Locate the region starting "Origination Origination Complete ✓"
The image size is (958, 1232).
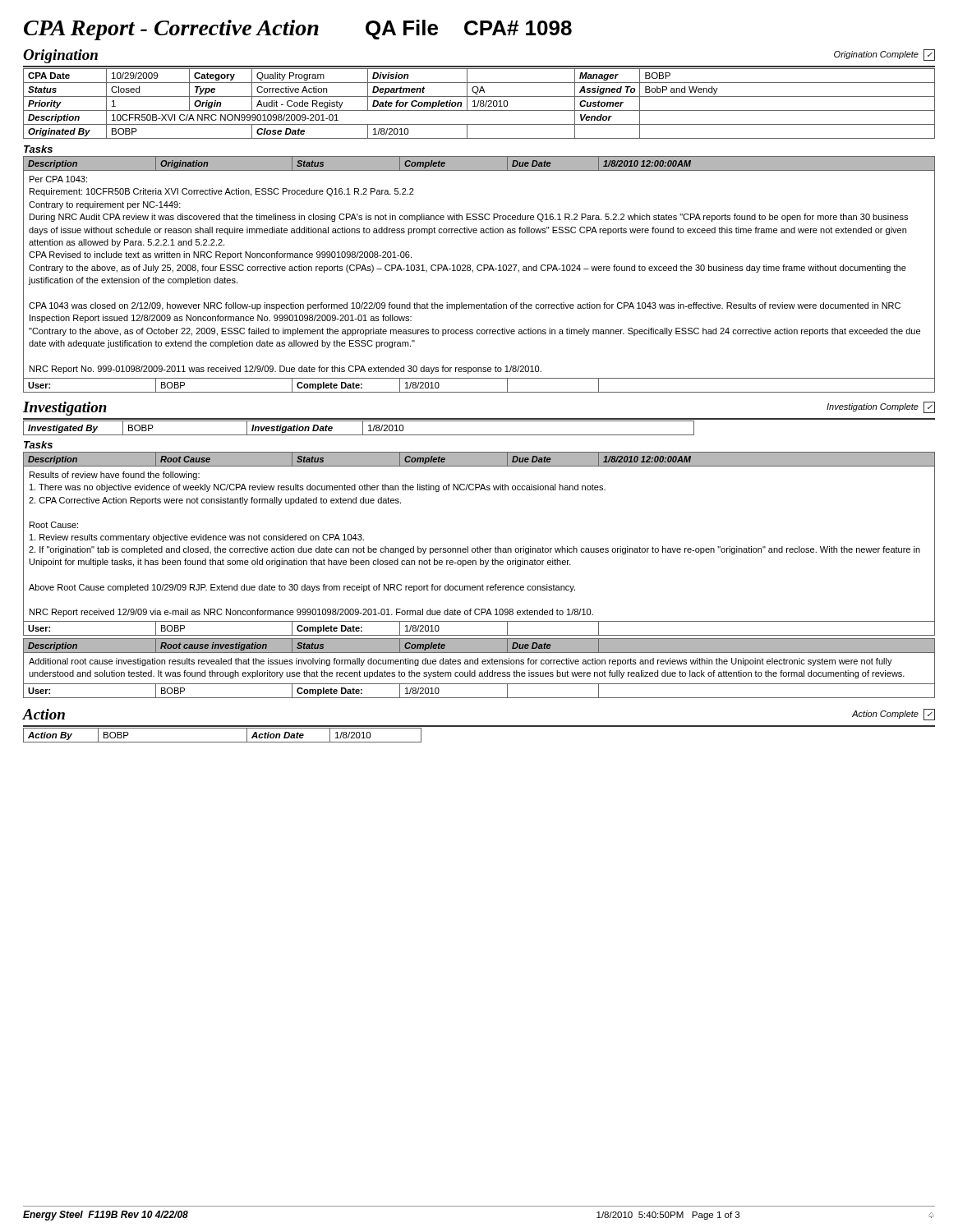point(479,55)
